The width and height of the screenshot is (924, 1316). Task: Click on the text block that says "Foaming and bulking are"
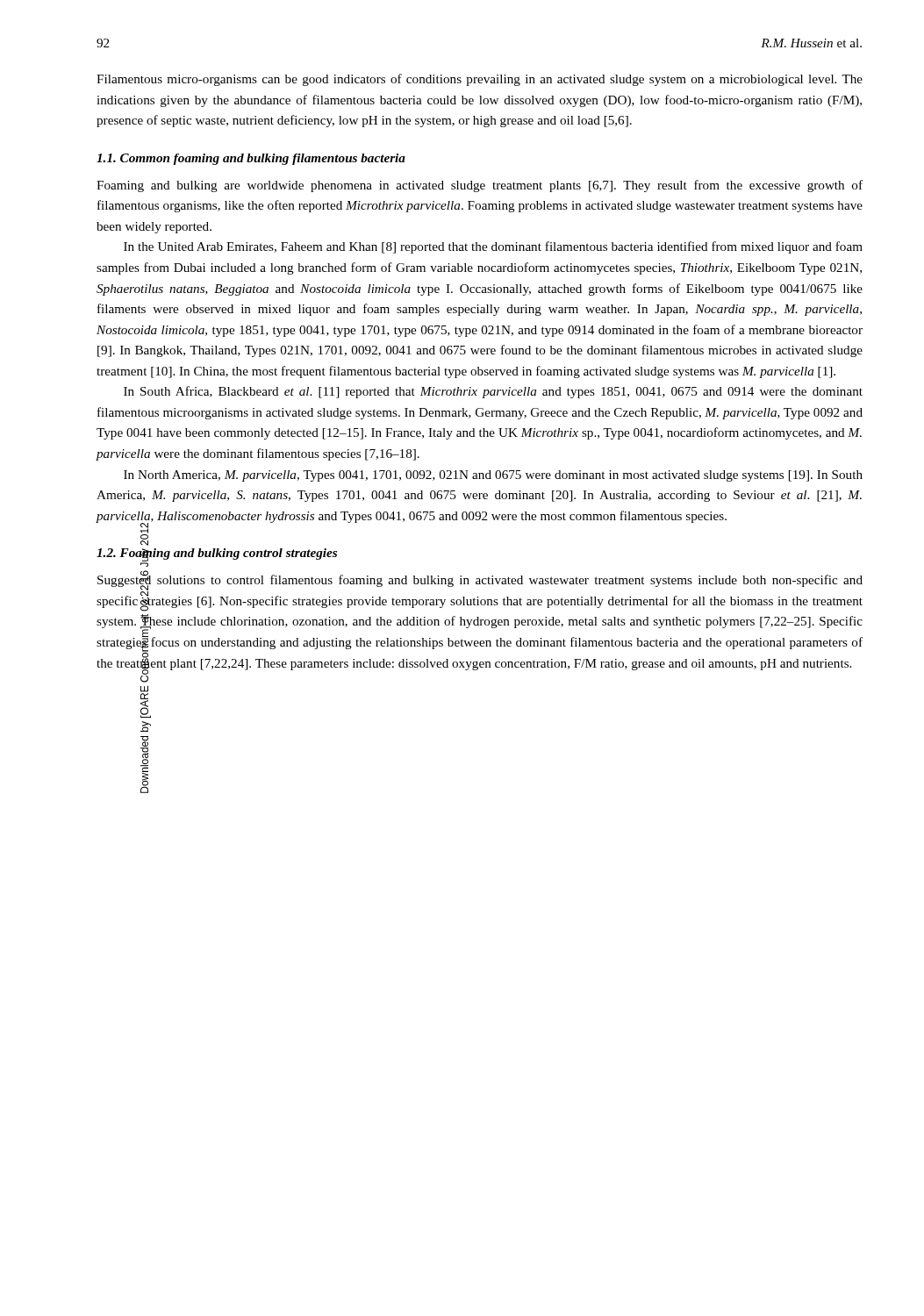pos(480,205)
